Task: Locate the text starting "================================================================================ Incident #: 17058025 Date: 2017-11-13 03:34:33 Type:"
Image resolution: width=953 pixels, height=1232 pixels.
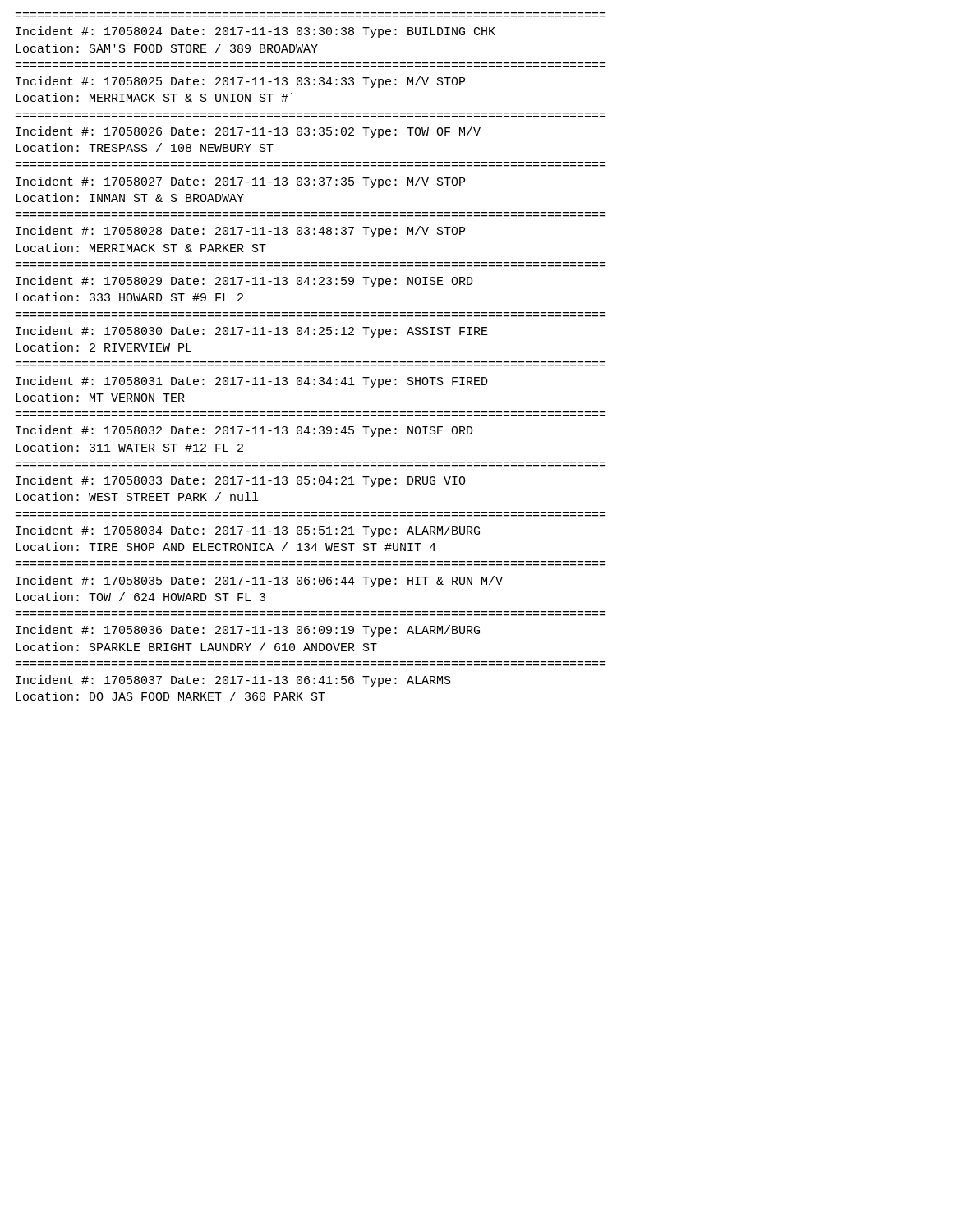Action: [240, 82]
